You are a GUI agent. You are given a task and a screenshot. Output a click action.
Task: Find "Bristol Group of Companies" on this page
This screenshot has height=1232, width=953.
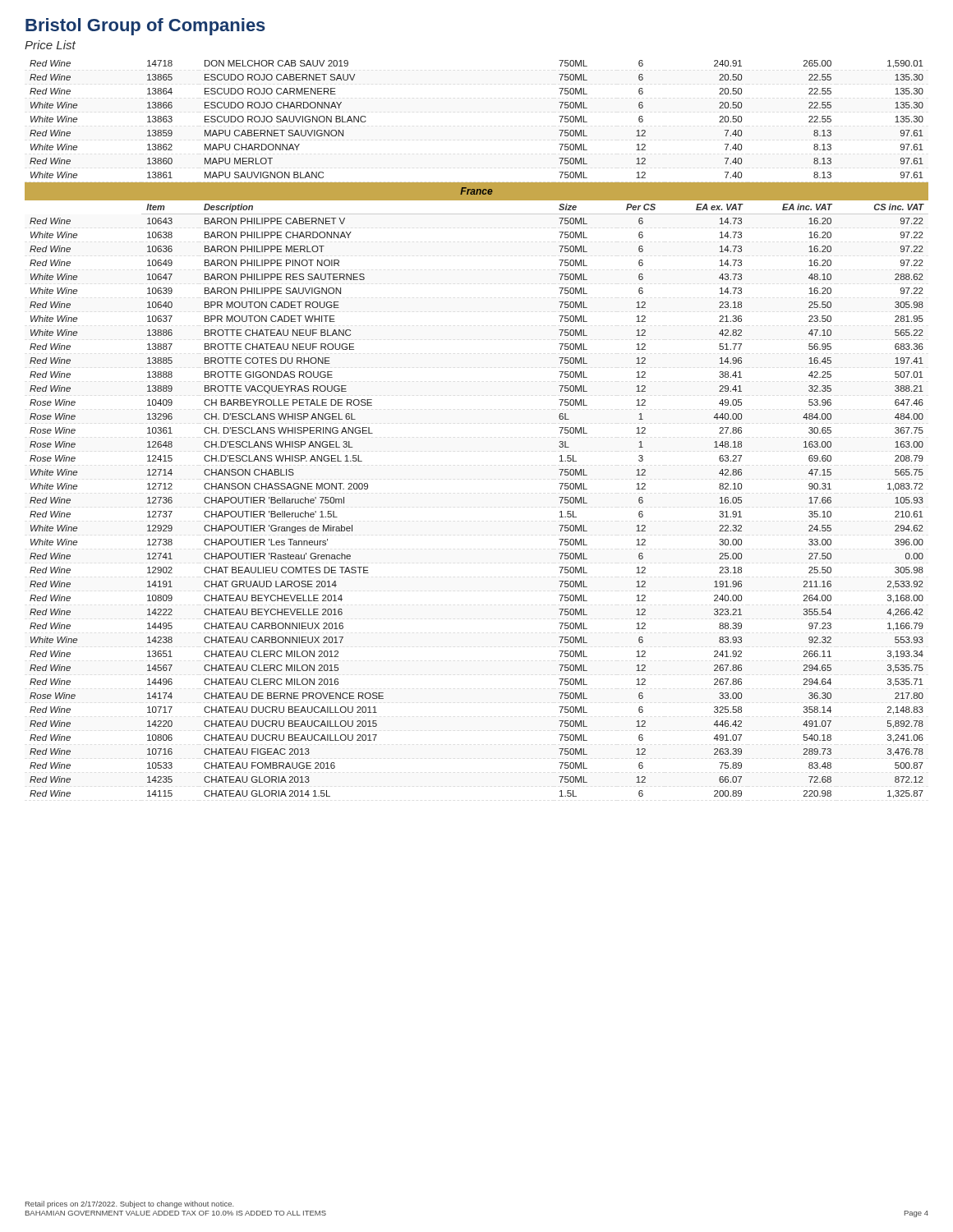click(x=145, y=25)
